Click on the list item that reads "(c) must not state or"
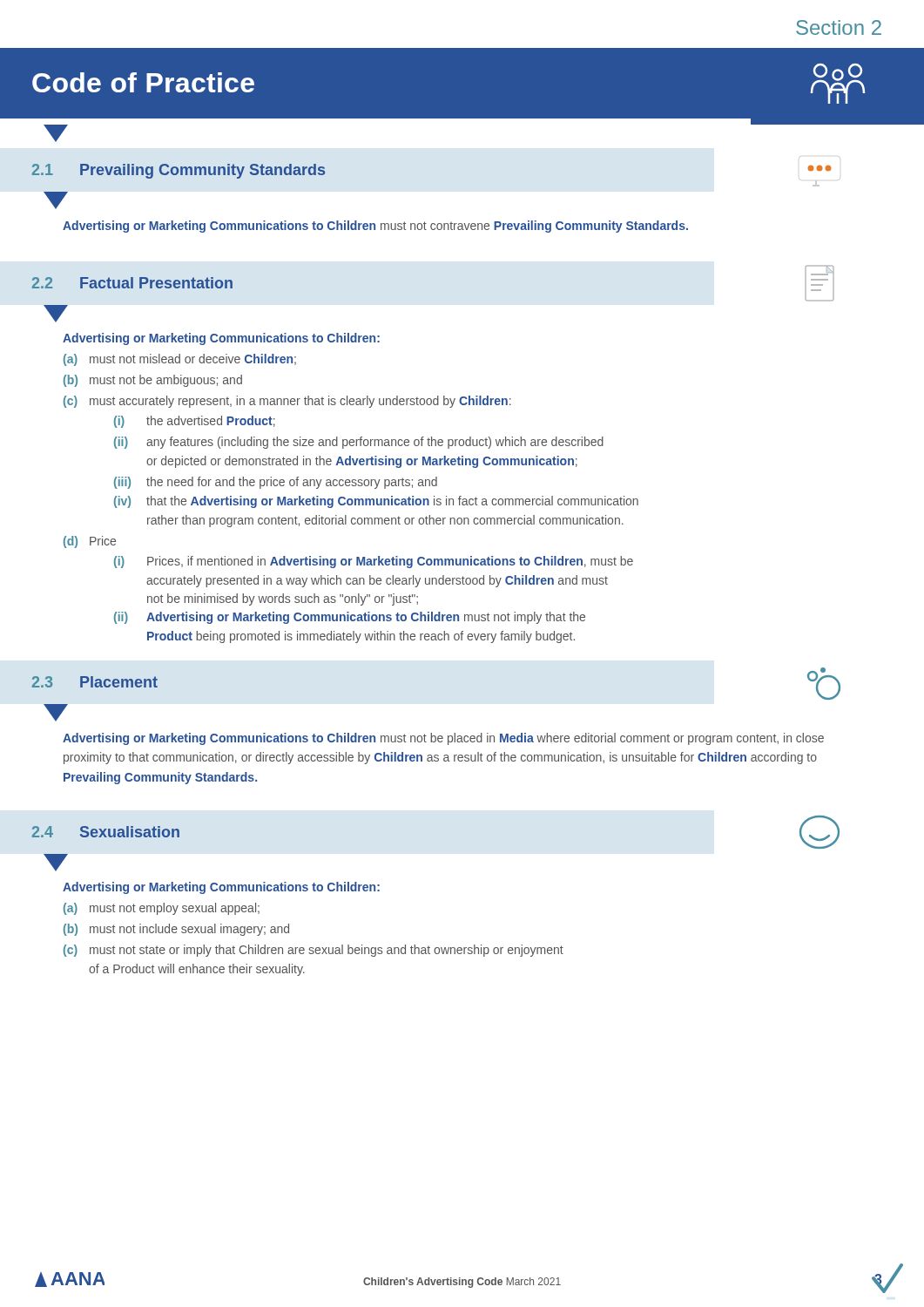Viewport: 924px width, 1307px height. click(x=313, y=960)
